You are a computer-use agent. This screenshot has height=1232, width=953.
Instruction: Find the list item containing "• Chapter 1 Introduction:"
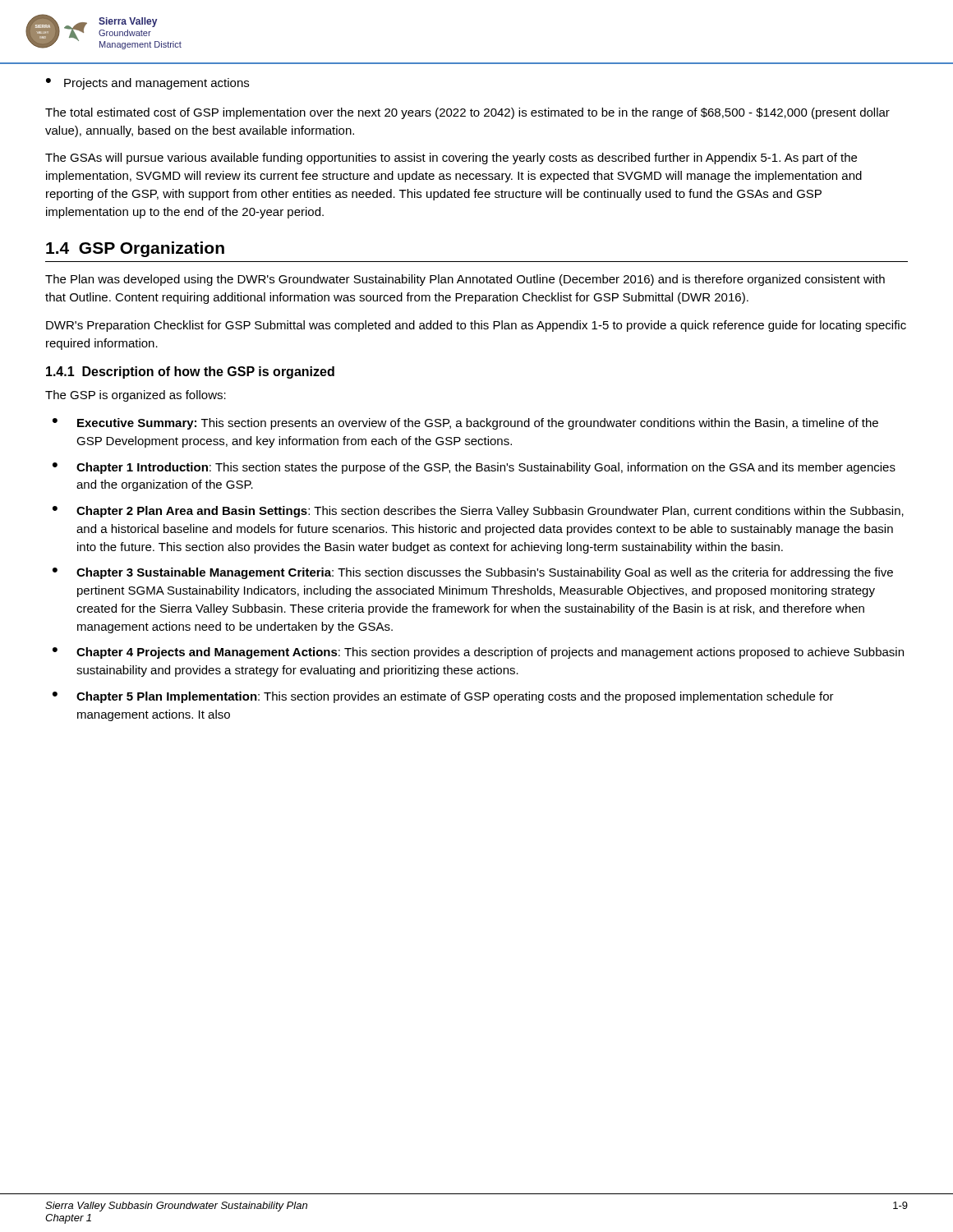(x=476, y=476)
